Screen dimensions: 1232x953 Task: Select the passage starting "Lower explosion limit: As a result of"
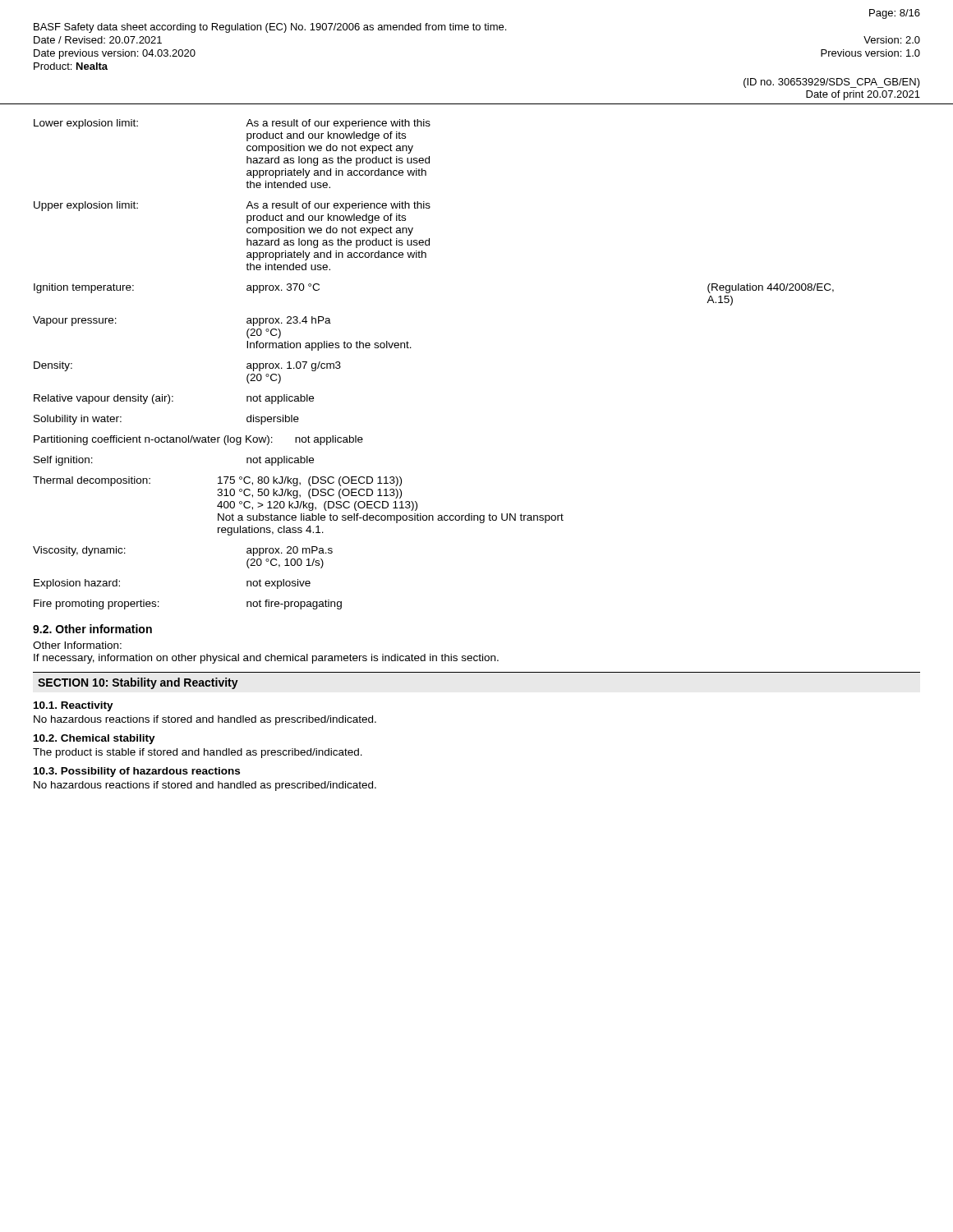(85, 124)
